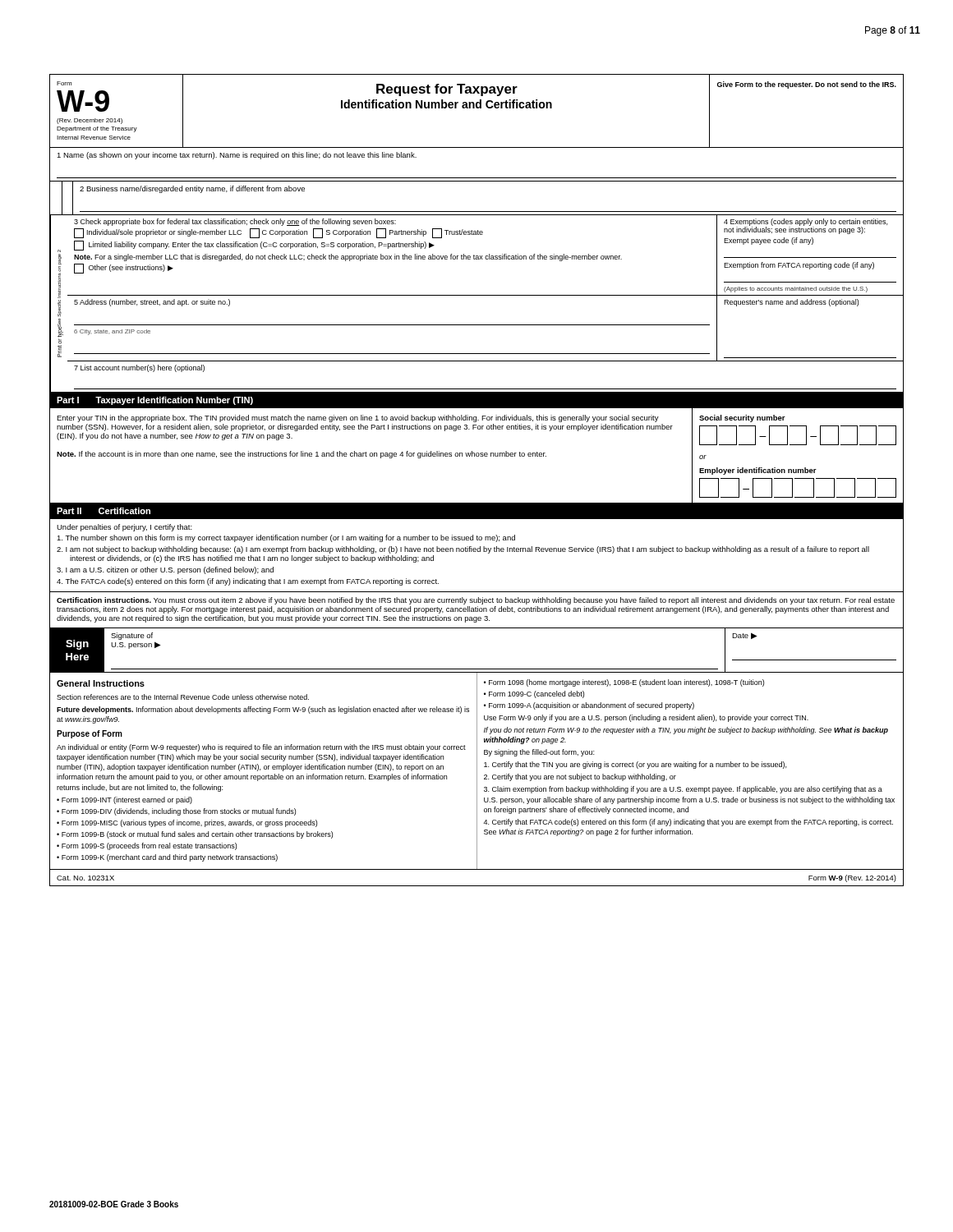This screenshot has height=1232, width=953.
Task: Locate the block of text that opens with "Use Form W-9 only"
Action: tap(646, 718)
